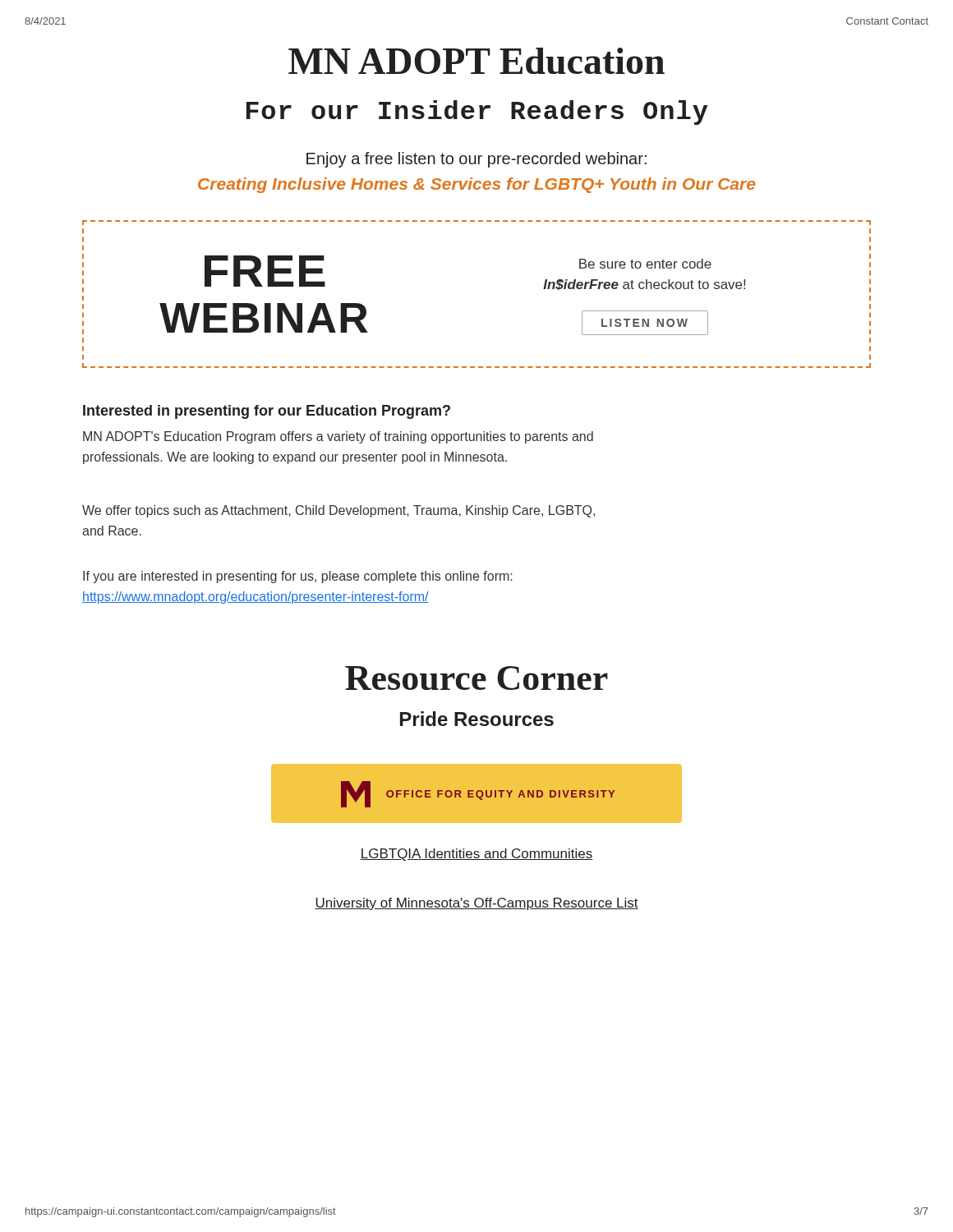Point to the block beginning "MN ADOPT's Education Program offers a"
This screenshot has width=953, height=1232.
click(x=338, y=447)
